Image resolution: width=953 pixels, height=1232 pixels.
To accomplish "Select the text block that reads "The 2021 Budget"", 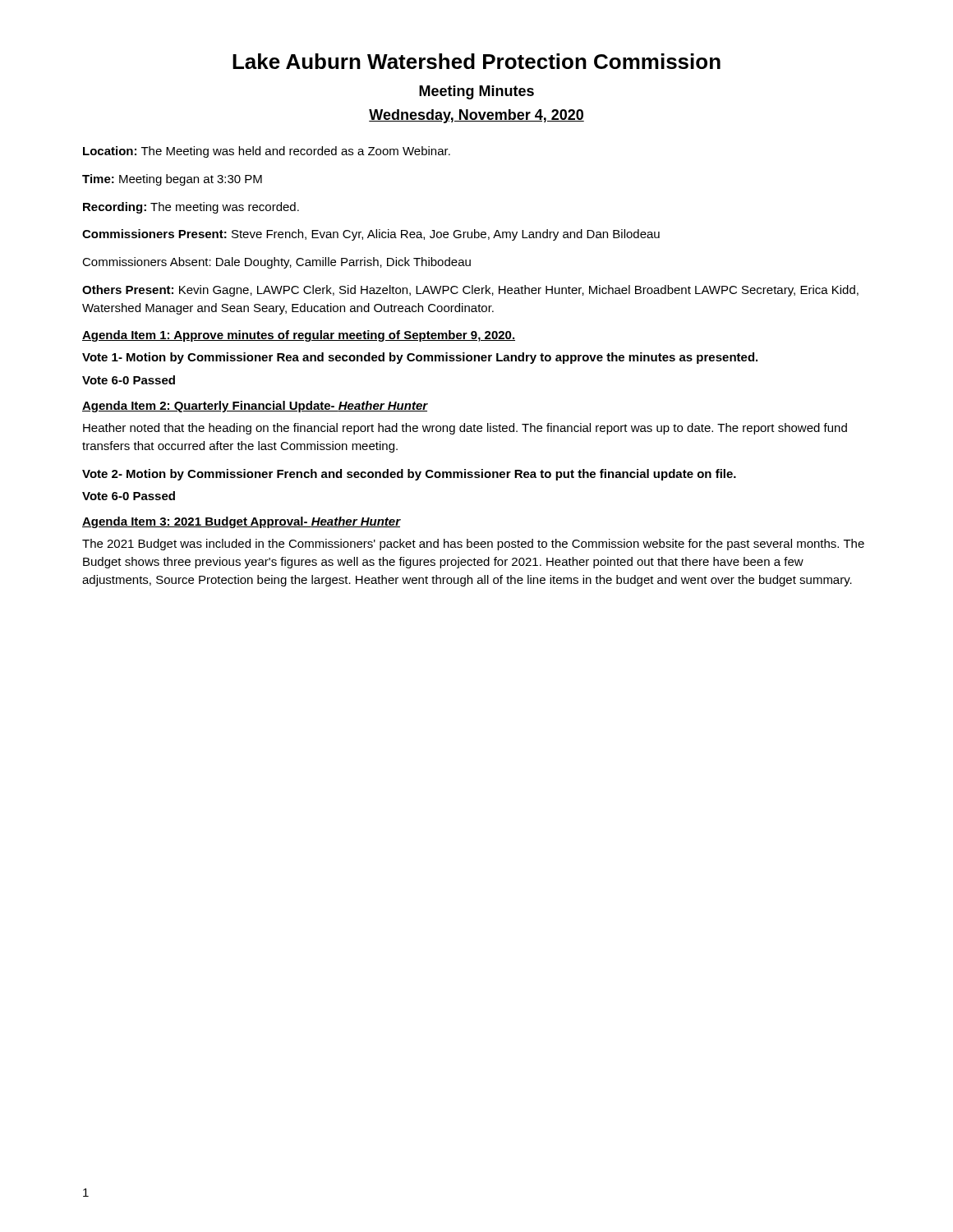I will 473,561.
